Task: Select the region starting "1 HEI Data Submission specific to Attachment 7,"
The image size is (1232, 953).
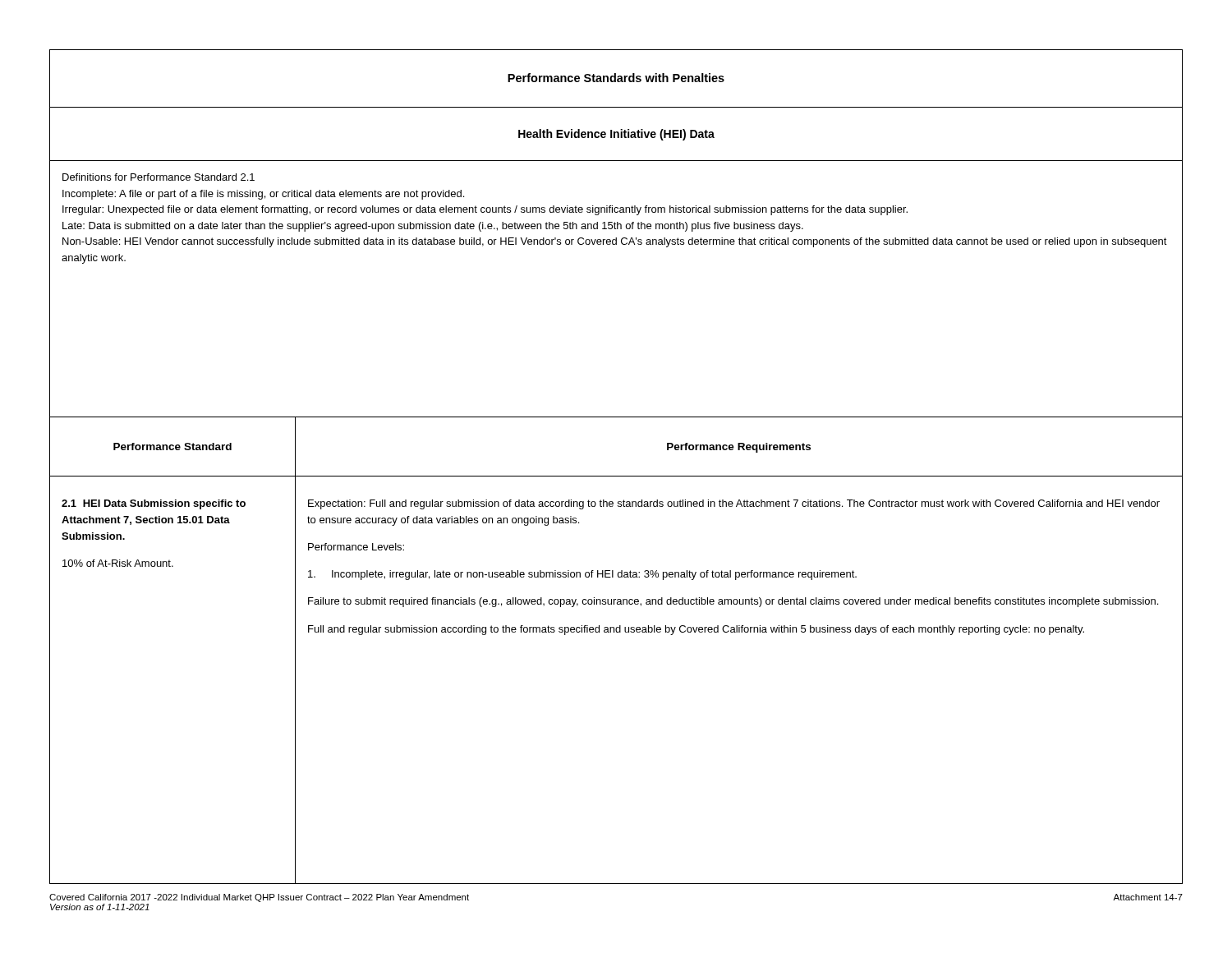Action: pos(172,534)
